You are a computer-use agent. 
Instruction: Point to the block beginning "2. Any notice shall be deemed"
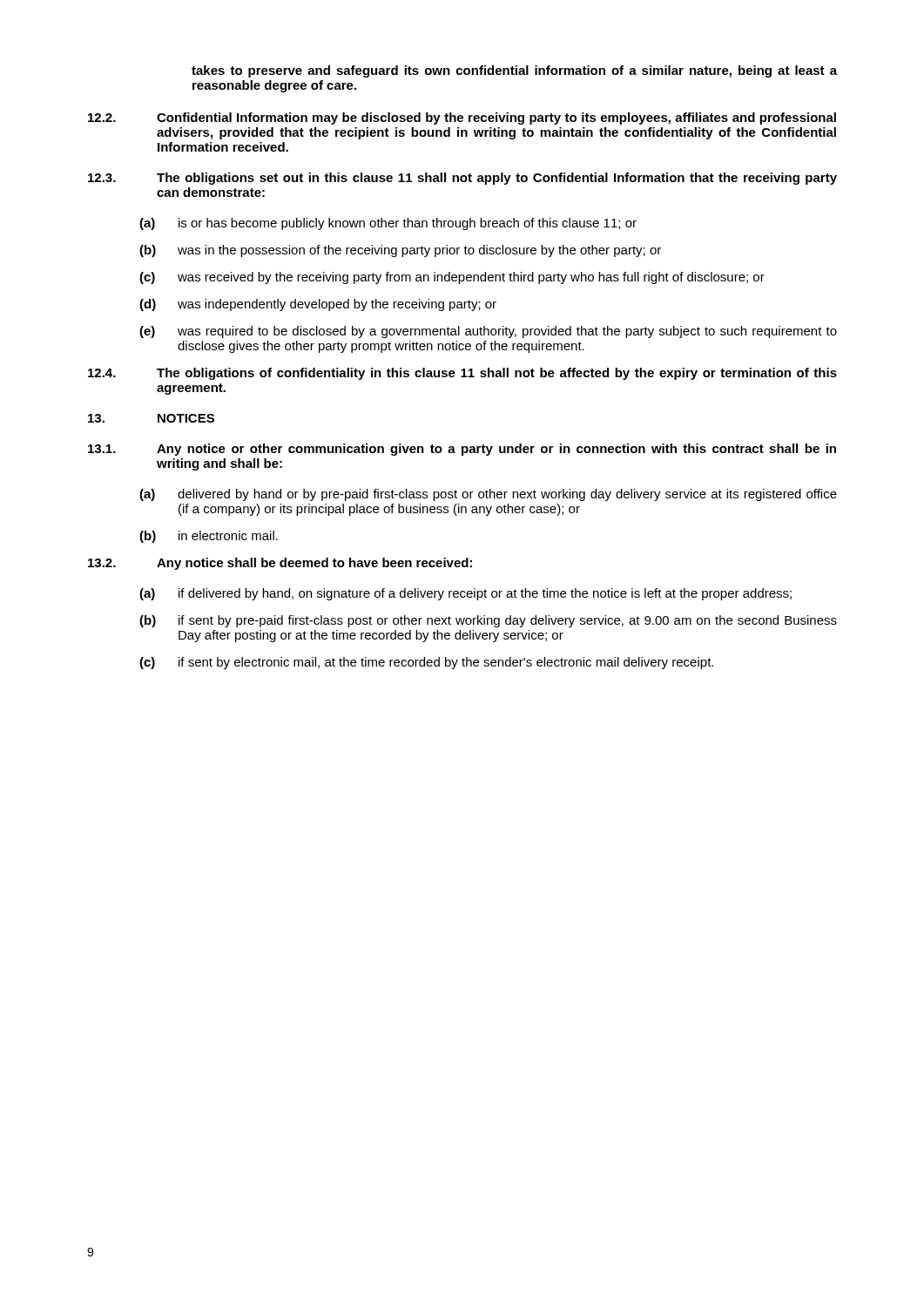click(x=462, y=562)
